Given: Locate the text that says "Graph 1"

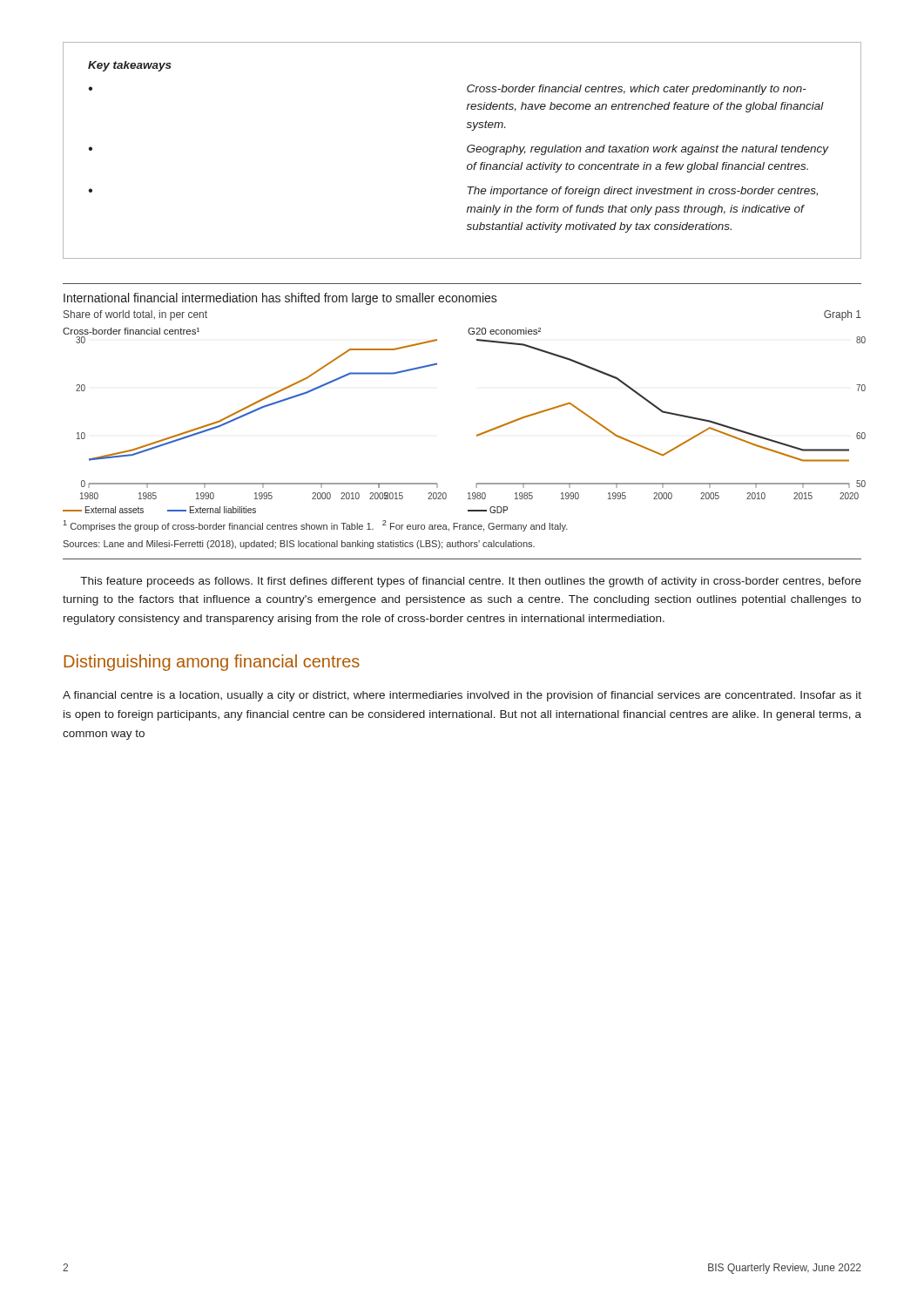Looking at the screenshot, I should coord(842,315).
